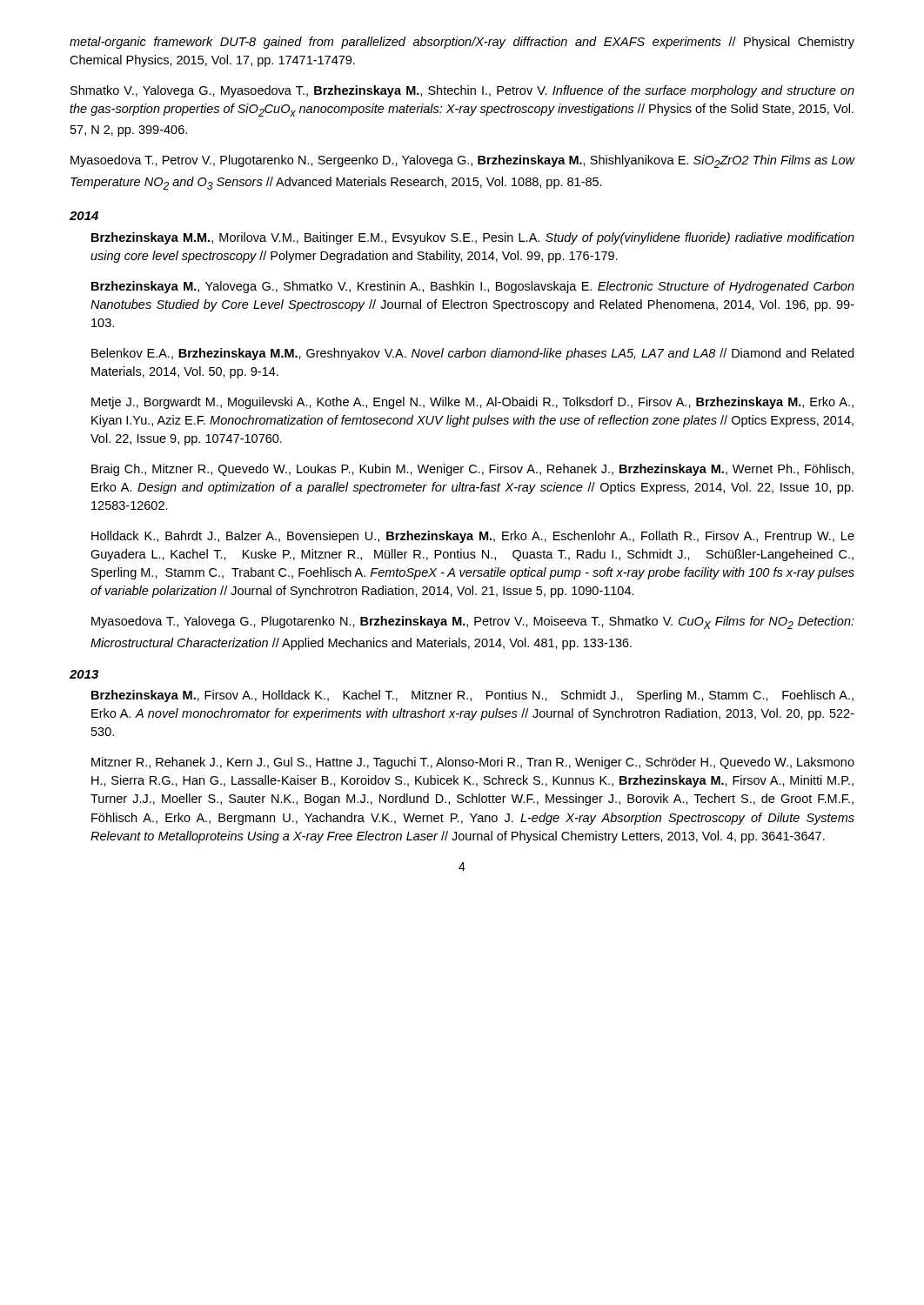Select the region starting "Brzhezinskaya M., Firsov A., Holldack K., Kachel"
Viewport: 924px width, 1305px height.
coord(472,714)
